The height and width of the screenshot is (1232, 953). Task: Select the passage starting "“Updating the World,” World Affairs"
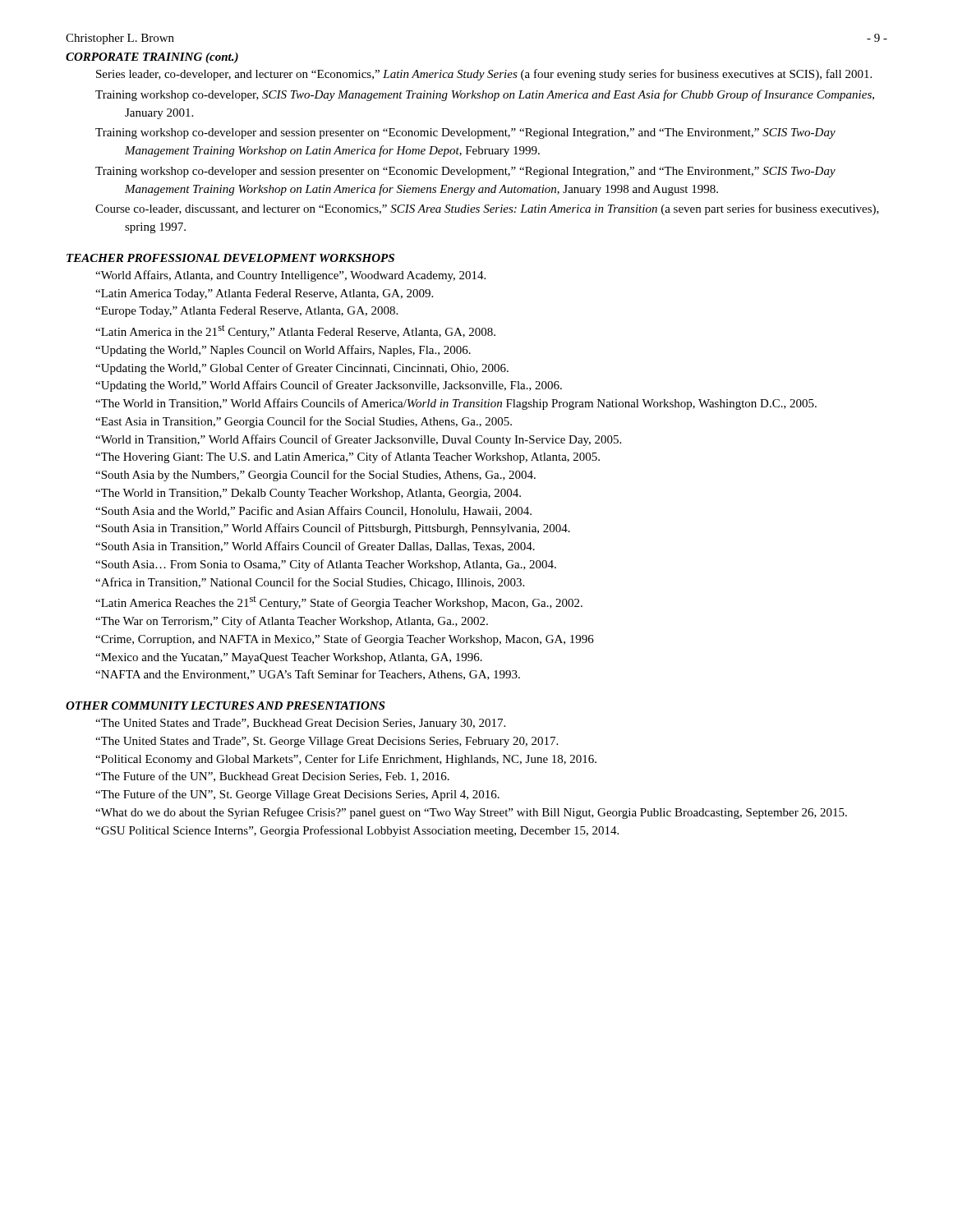491,386
